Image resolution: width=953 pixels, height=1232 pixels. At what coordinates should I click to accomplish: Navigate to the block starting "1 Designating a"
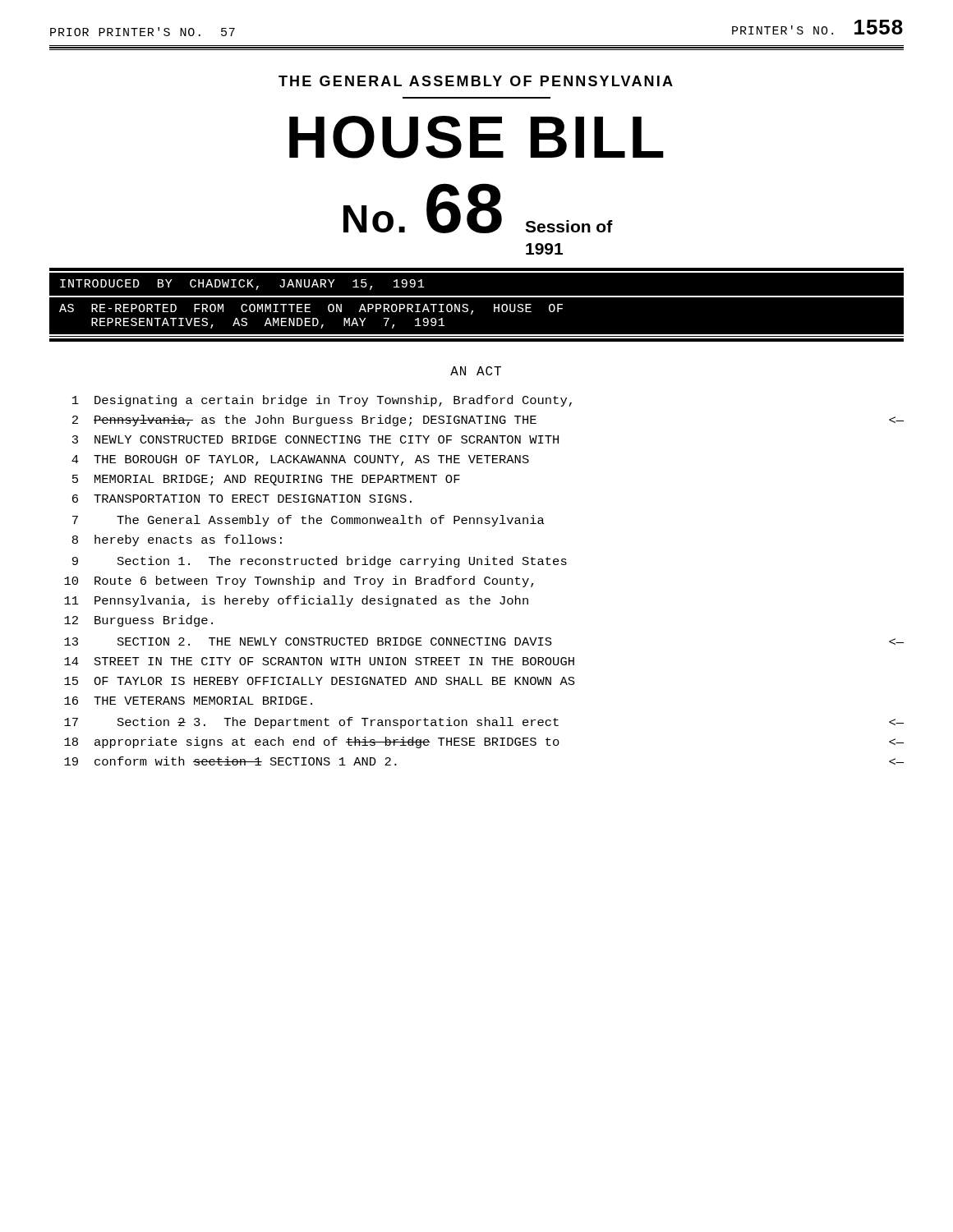click(x=476, y=582)
